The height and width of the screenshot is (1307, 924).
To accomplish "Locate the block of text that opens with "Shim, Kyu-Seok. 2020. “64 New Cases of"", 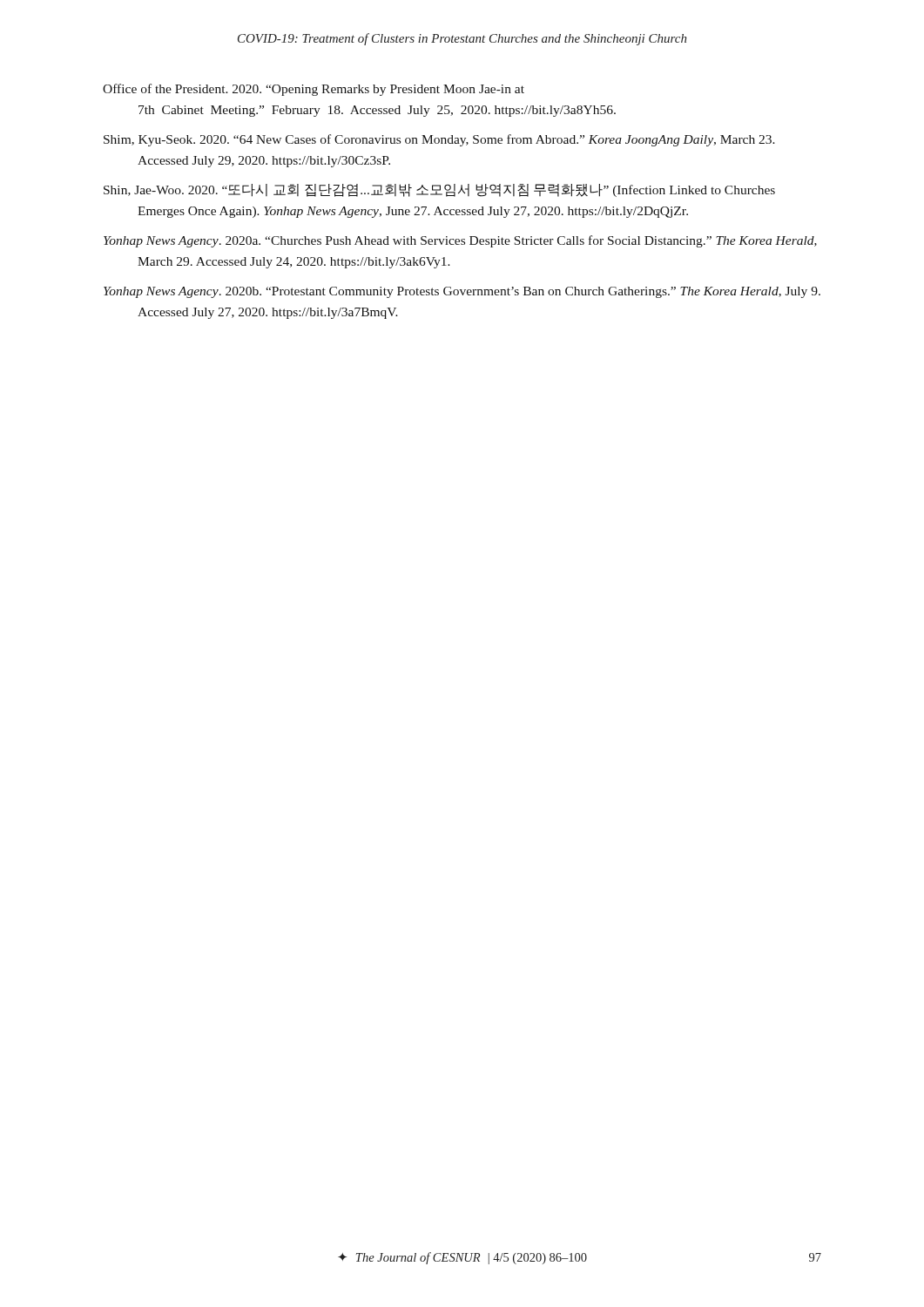I will tap(439, 149).
